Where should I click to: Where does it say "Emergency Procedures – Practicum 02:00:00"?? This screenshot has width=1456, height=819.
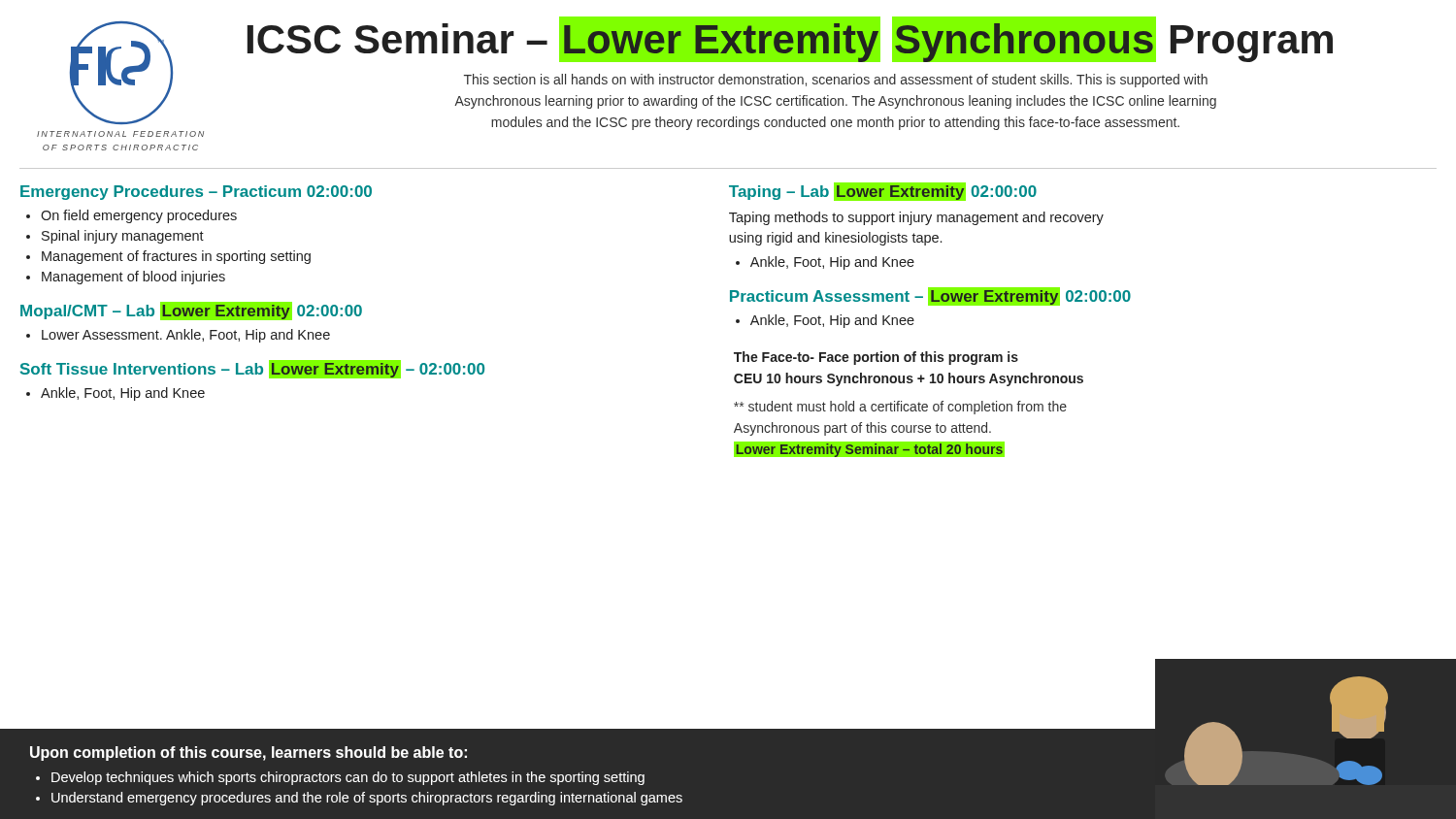[x=196, y=192]
